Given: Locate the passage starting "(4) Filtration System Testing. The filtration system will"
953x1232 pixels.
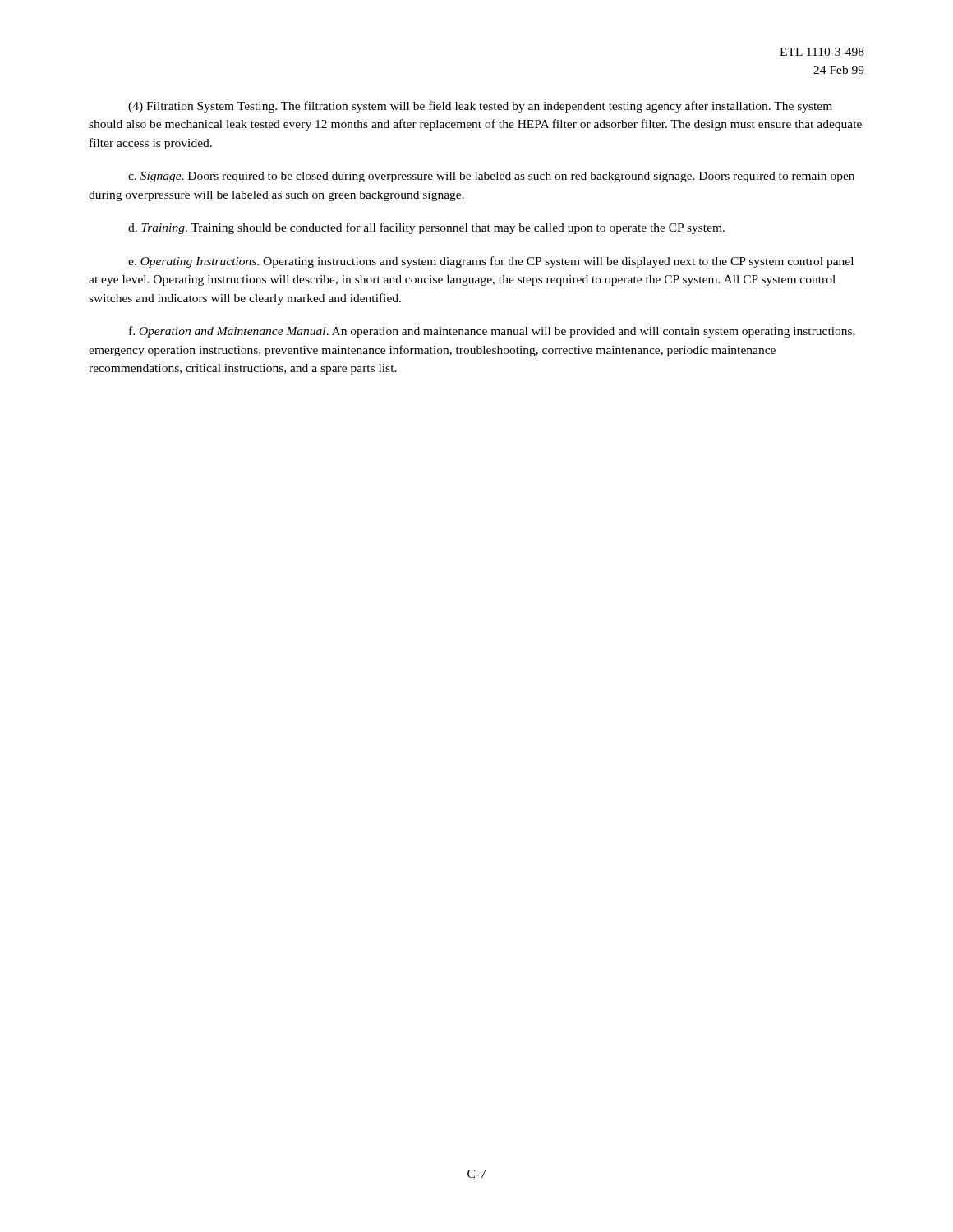Looking at the screenshot, I should [475, 124].
